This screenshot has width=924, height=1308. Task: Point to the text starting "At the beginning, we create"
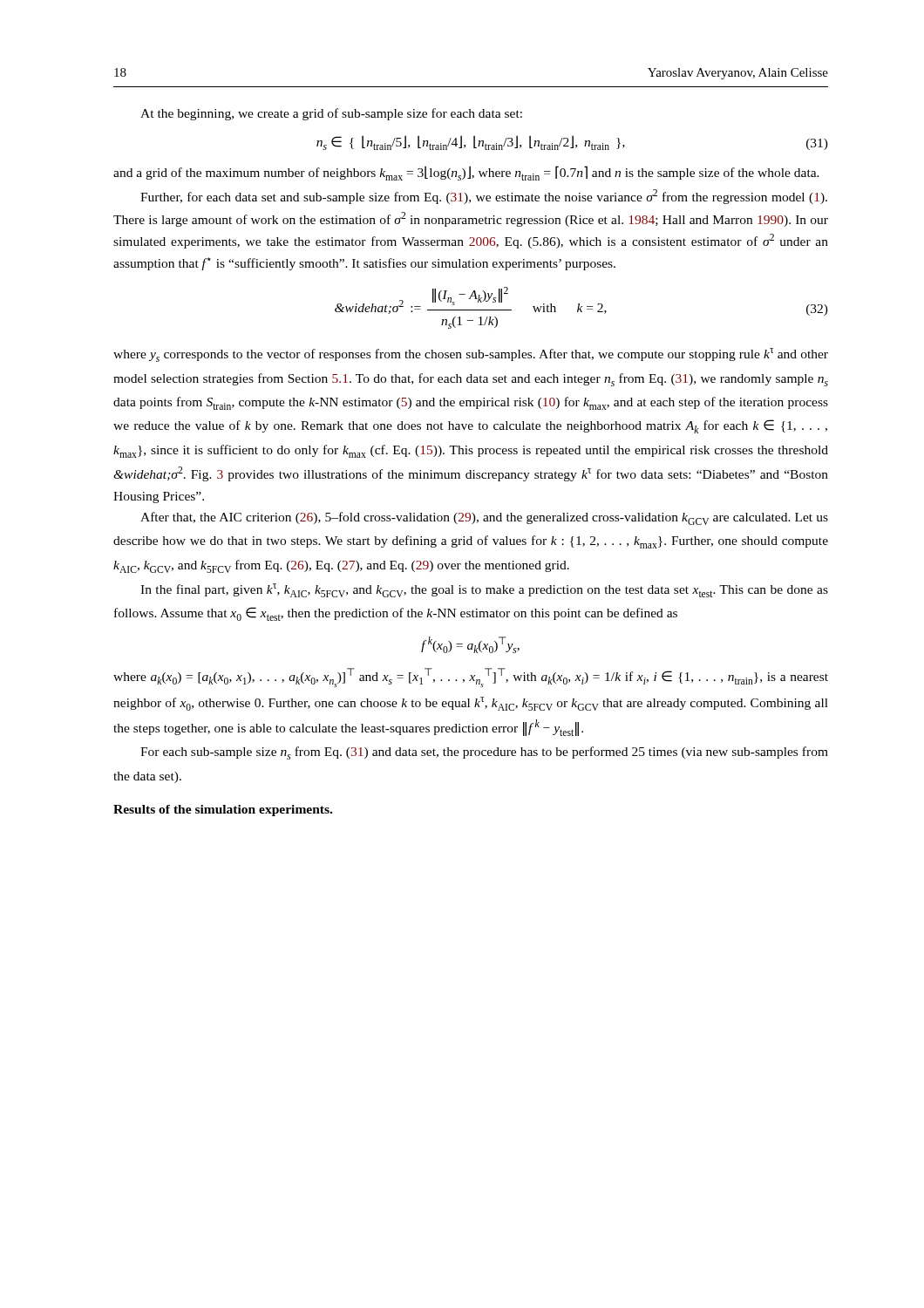[332, 113]
